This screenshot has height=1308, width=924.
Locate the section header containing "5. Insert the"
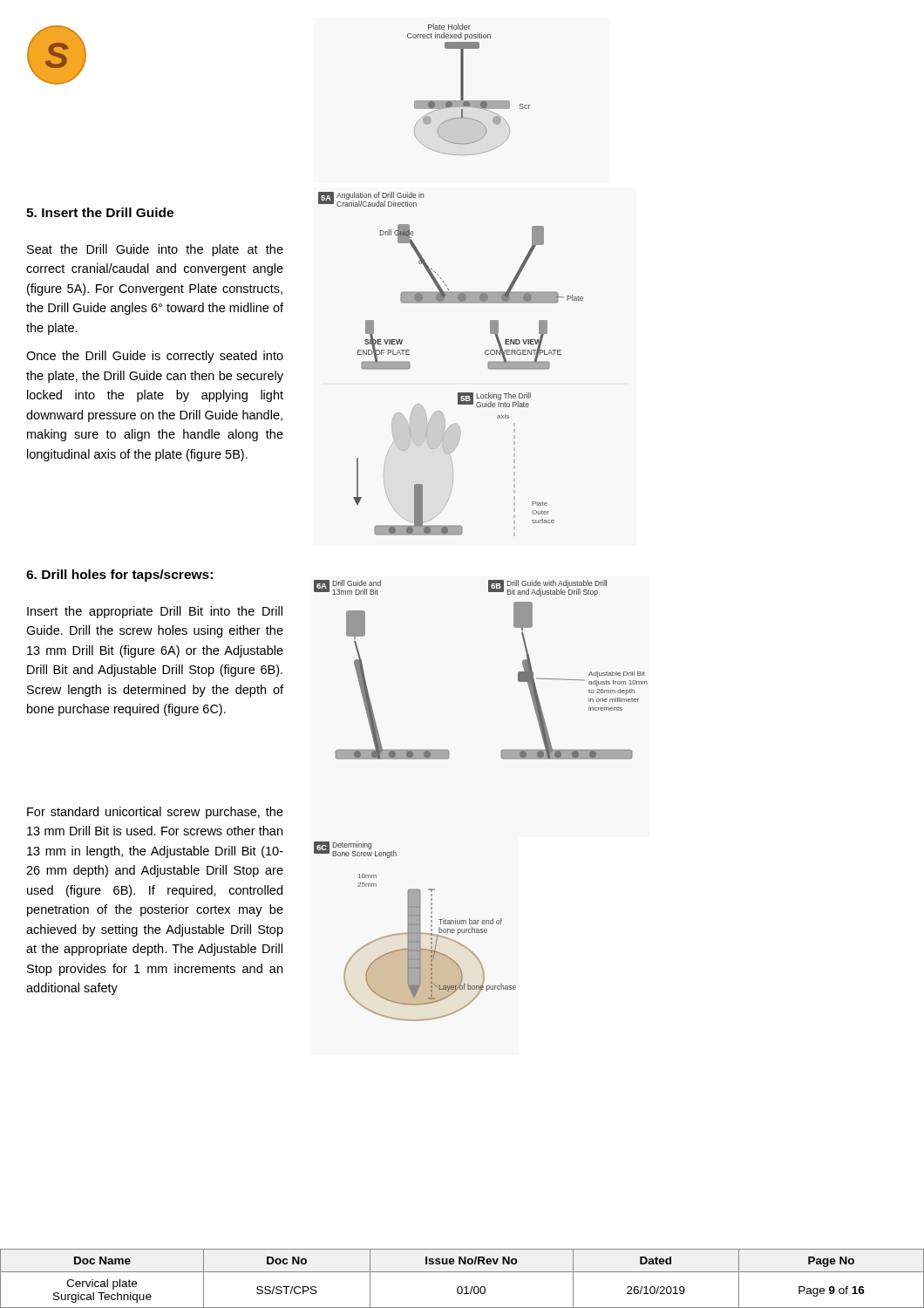(161, 213)
